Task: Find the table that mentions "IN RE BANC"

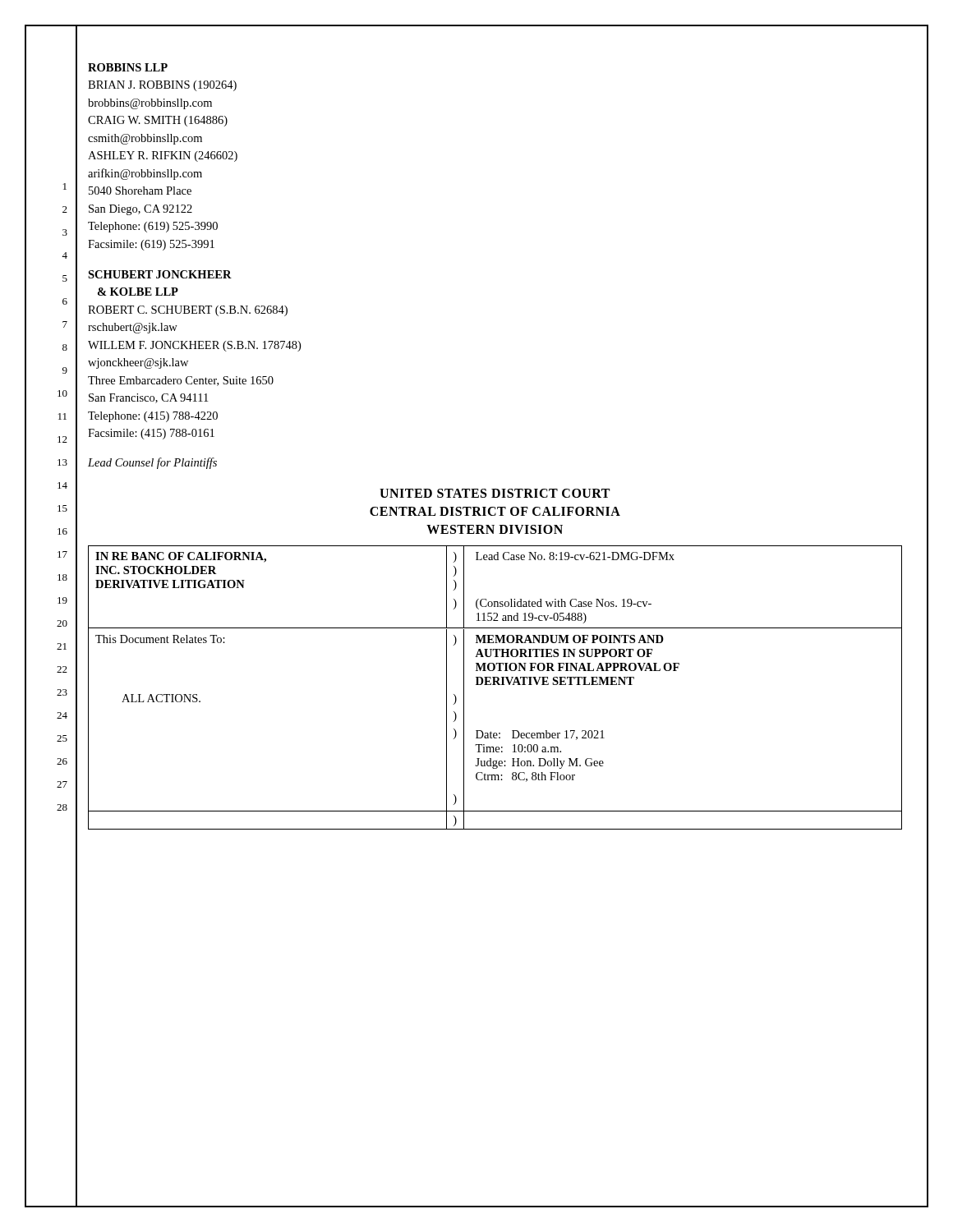Action: (495, 687)
